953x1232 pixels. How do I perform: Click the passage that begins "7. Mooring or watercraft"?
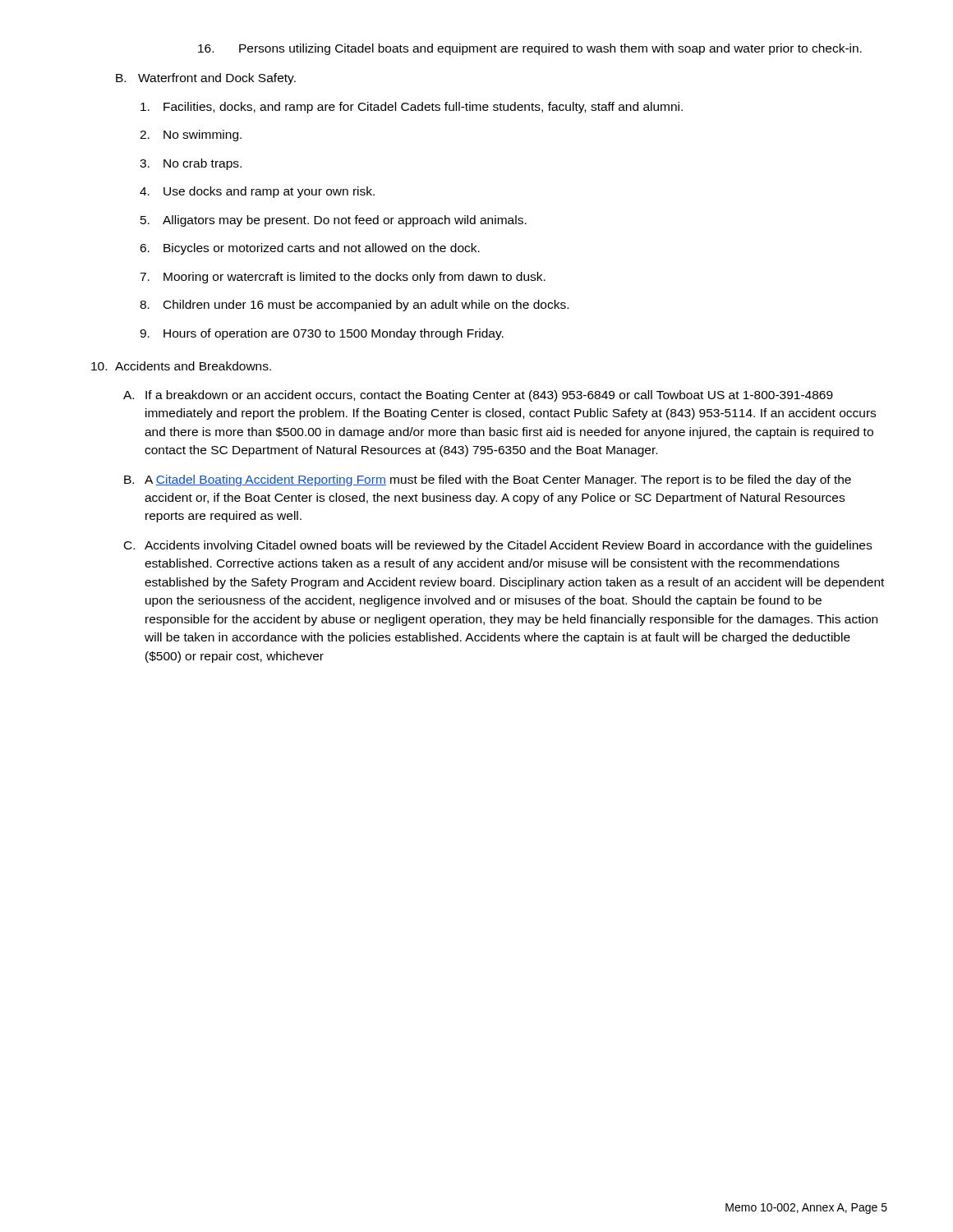coord(513,277)
